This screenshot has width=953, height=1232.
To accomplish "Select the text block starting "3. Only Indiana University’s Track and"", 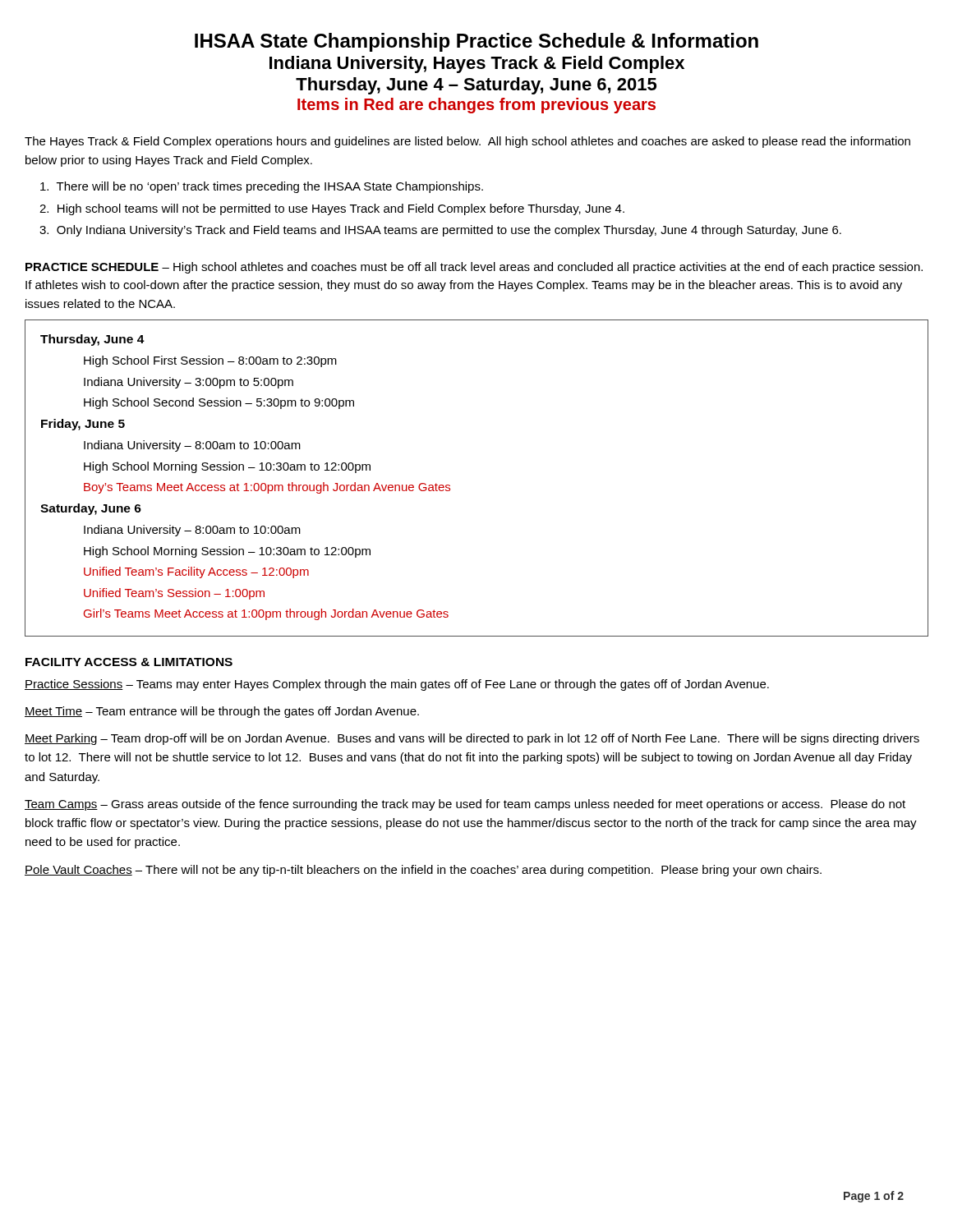I will pyautogui.click(x=441, y=230).
